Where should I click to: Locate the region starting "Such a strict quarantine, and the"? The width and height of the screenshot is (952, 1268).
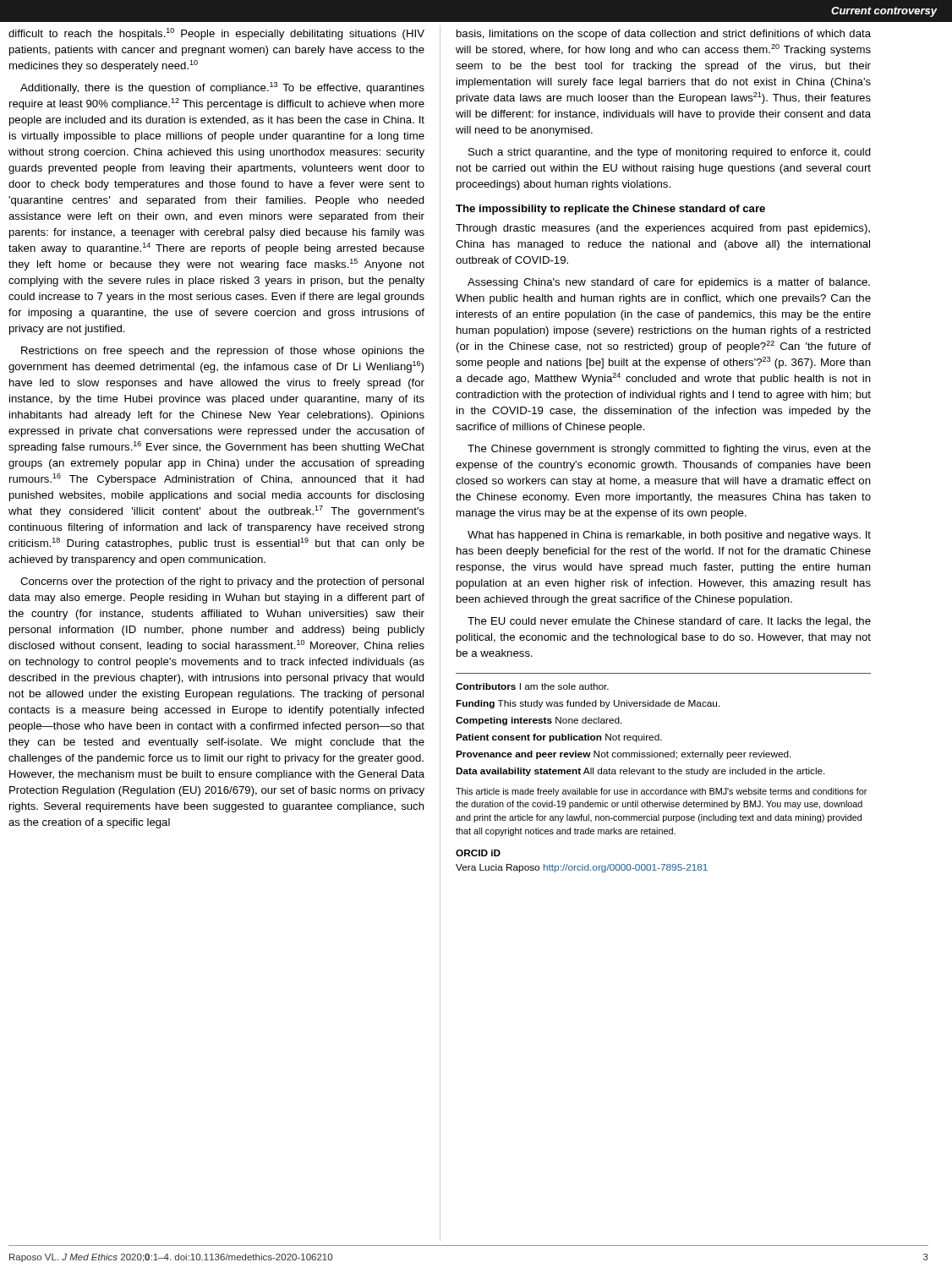point(663,168)
